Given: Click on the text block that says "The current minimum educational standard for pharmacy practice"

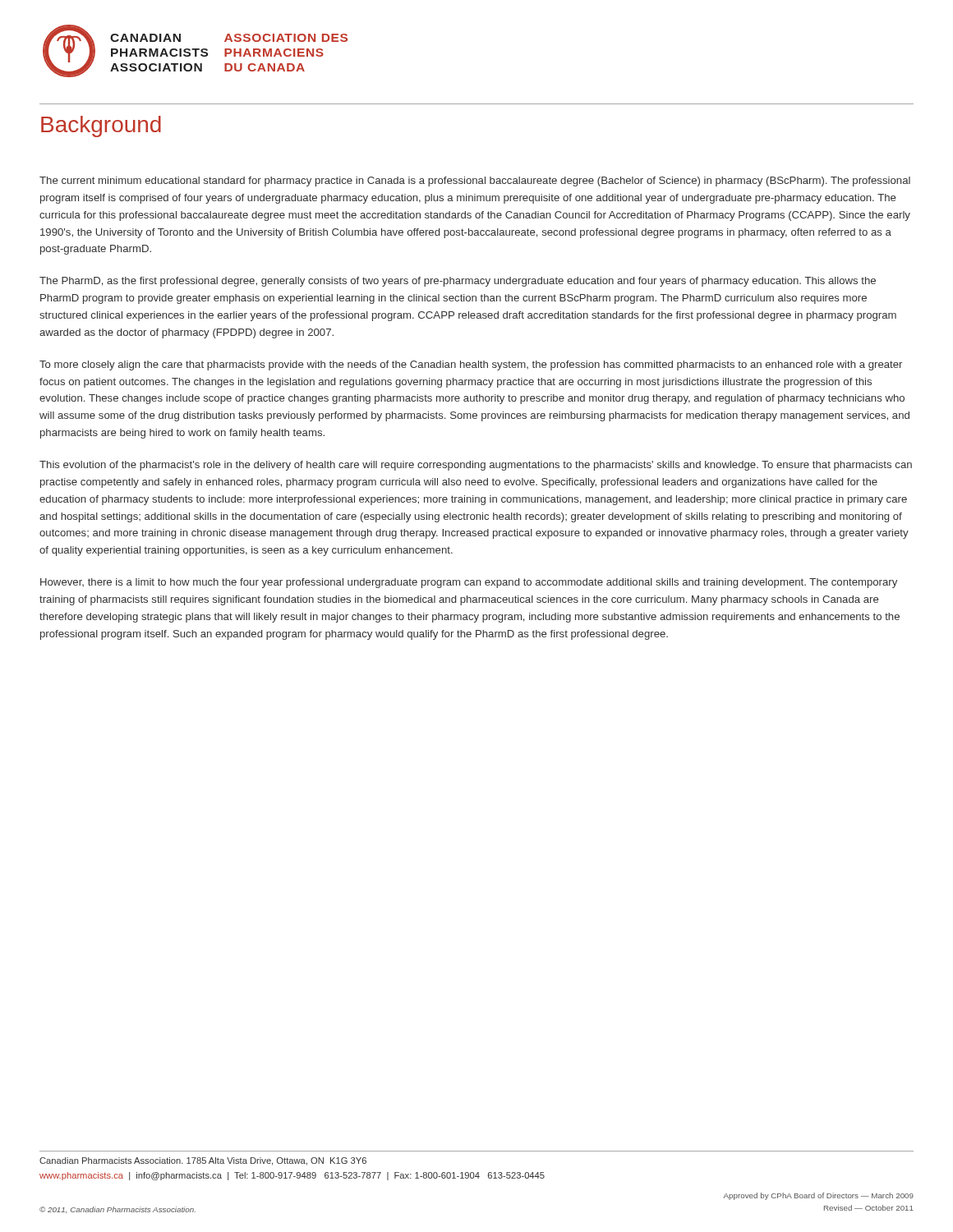Looking at the screenshot, I should [476, 215].
